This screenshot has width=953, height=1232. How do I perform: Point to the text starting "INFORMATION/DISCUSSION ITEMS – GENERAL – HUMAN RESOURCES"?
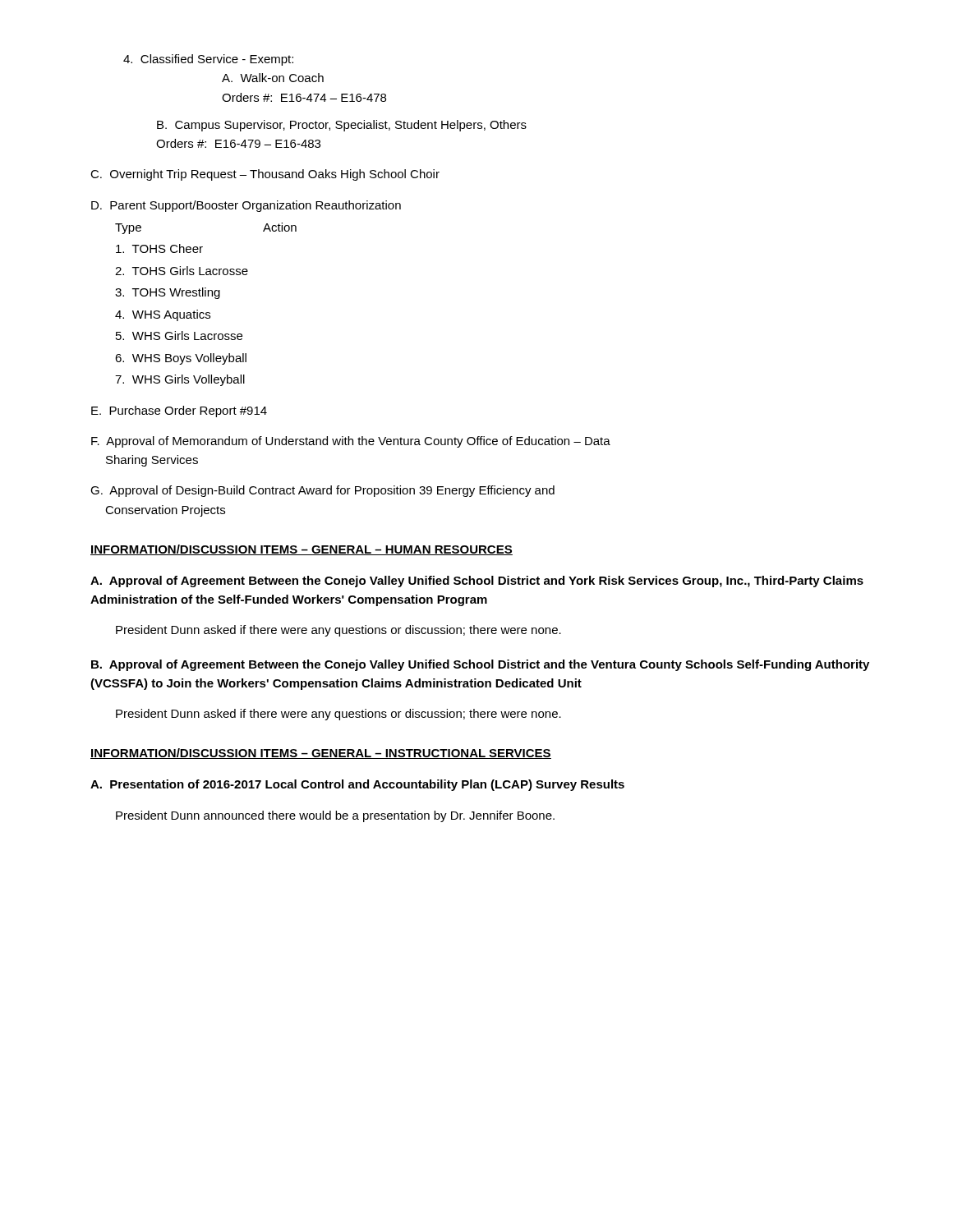301,549
